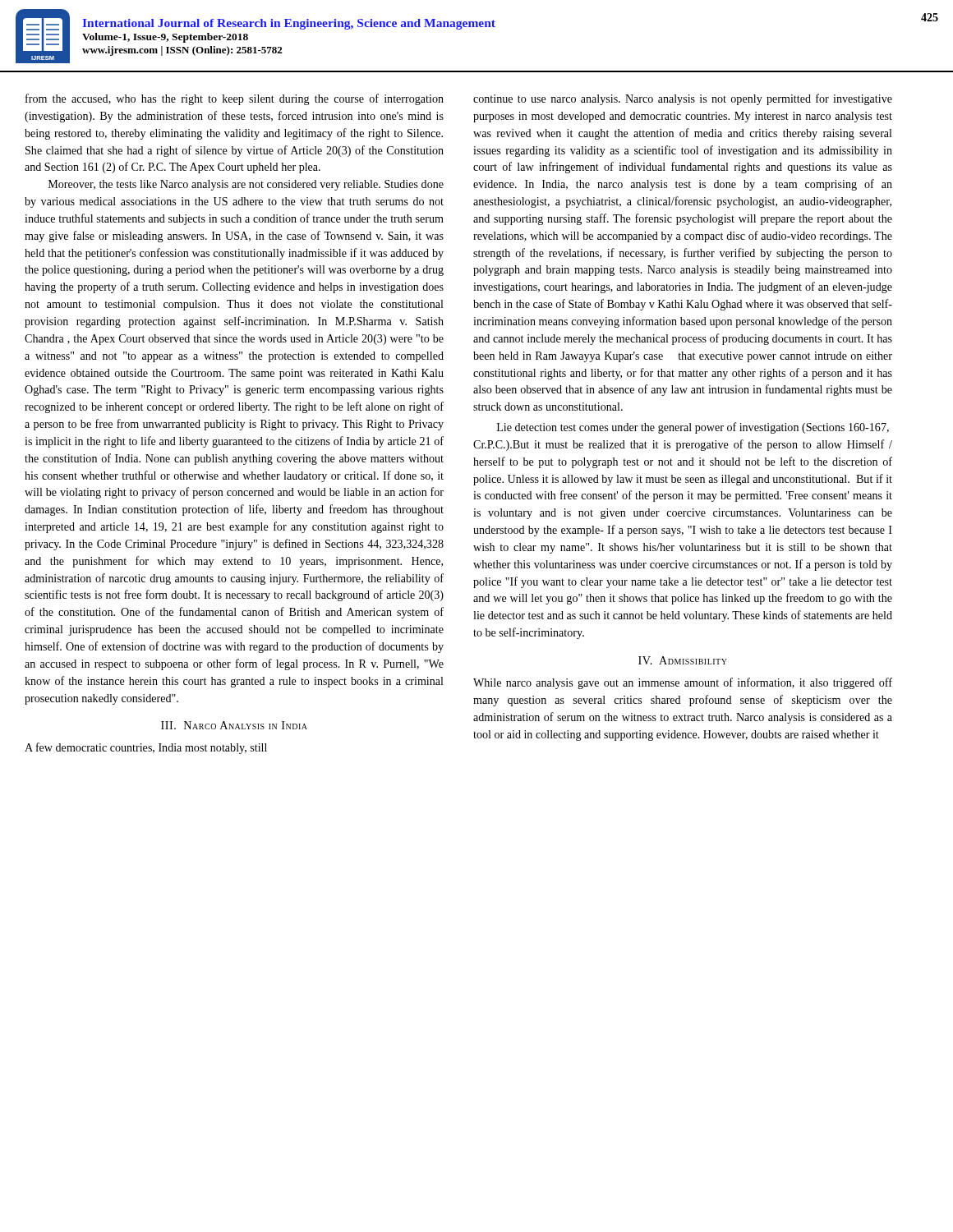Screen dimensions: 1232x953
Task: Find the text block starting "III. Narco Analysis in India"
Action: tap(234, 726)
